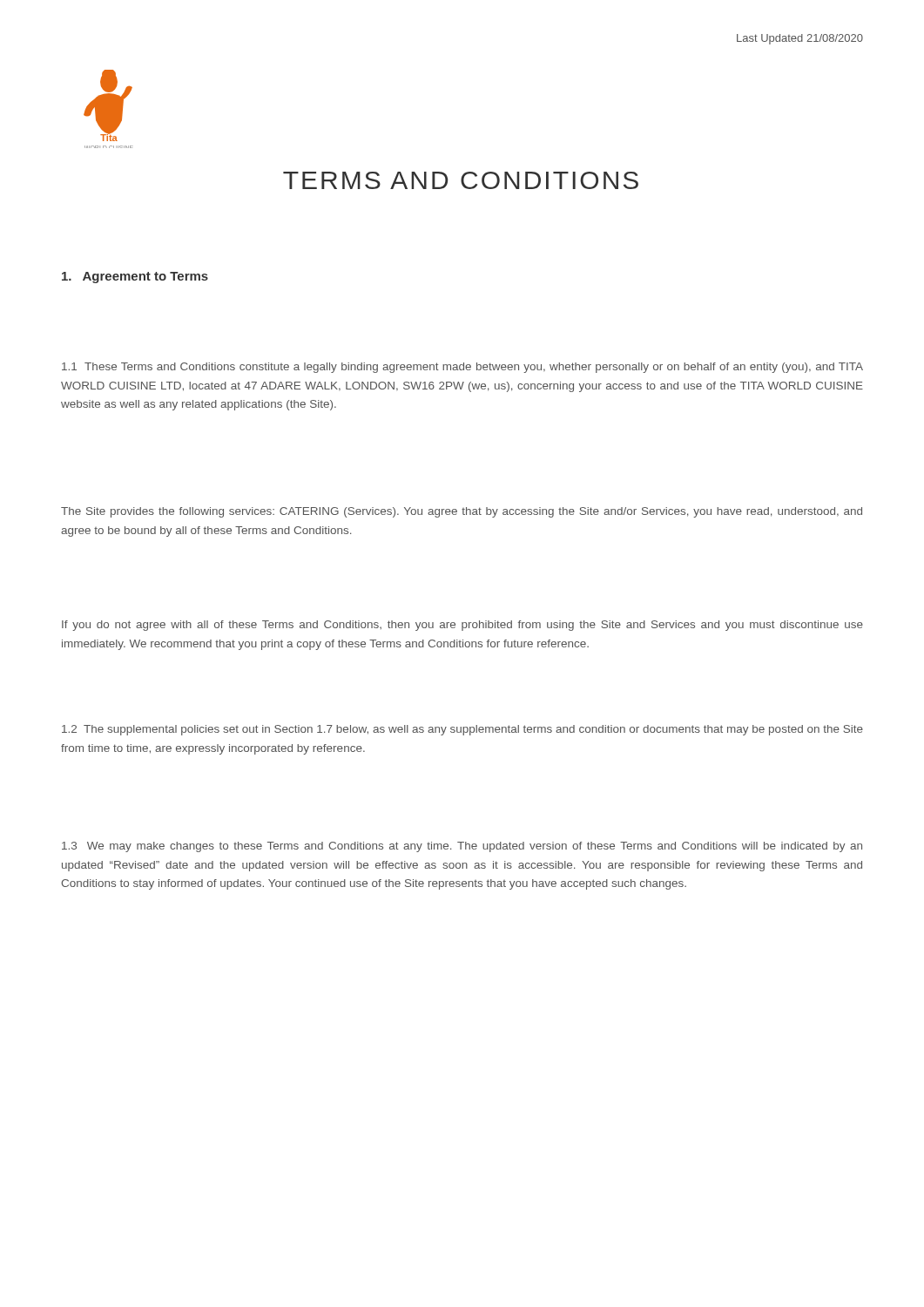
Task: Click on the text starting "3 We may make changes to"
Action: click(462, 864)
